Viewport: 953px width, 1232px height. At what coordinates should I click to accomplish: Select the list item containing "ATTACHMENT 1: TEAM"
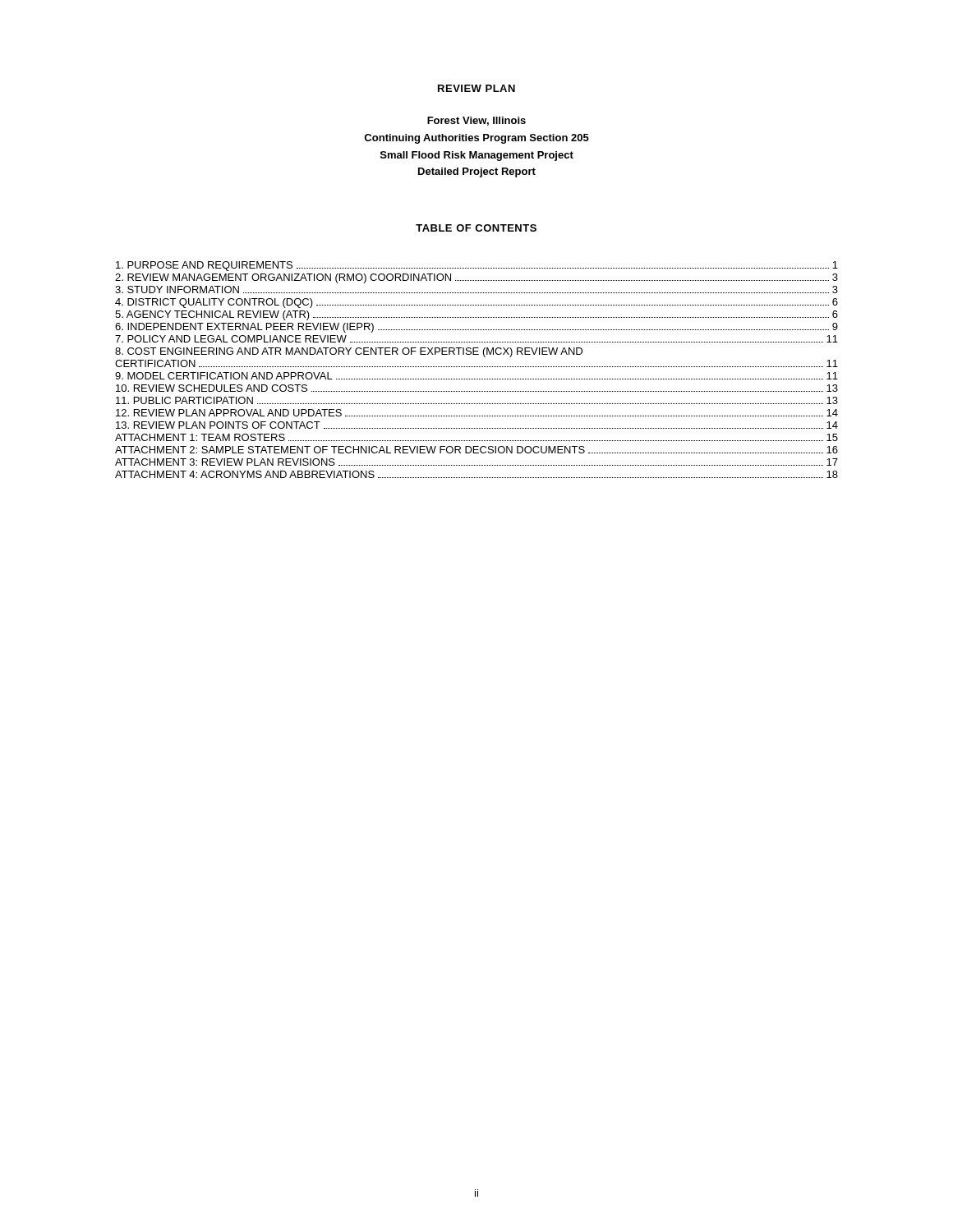point(476,437)
